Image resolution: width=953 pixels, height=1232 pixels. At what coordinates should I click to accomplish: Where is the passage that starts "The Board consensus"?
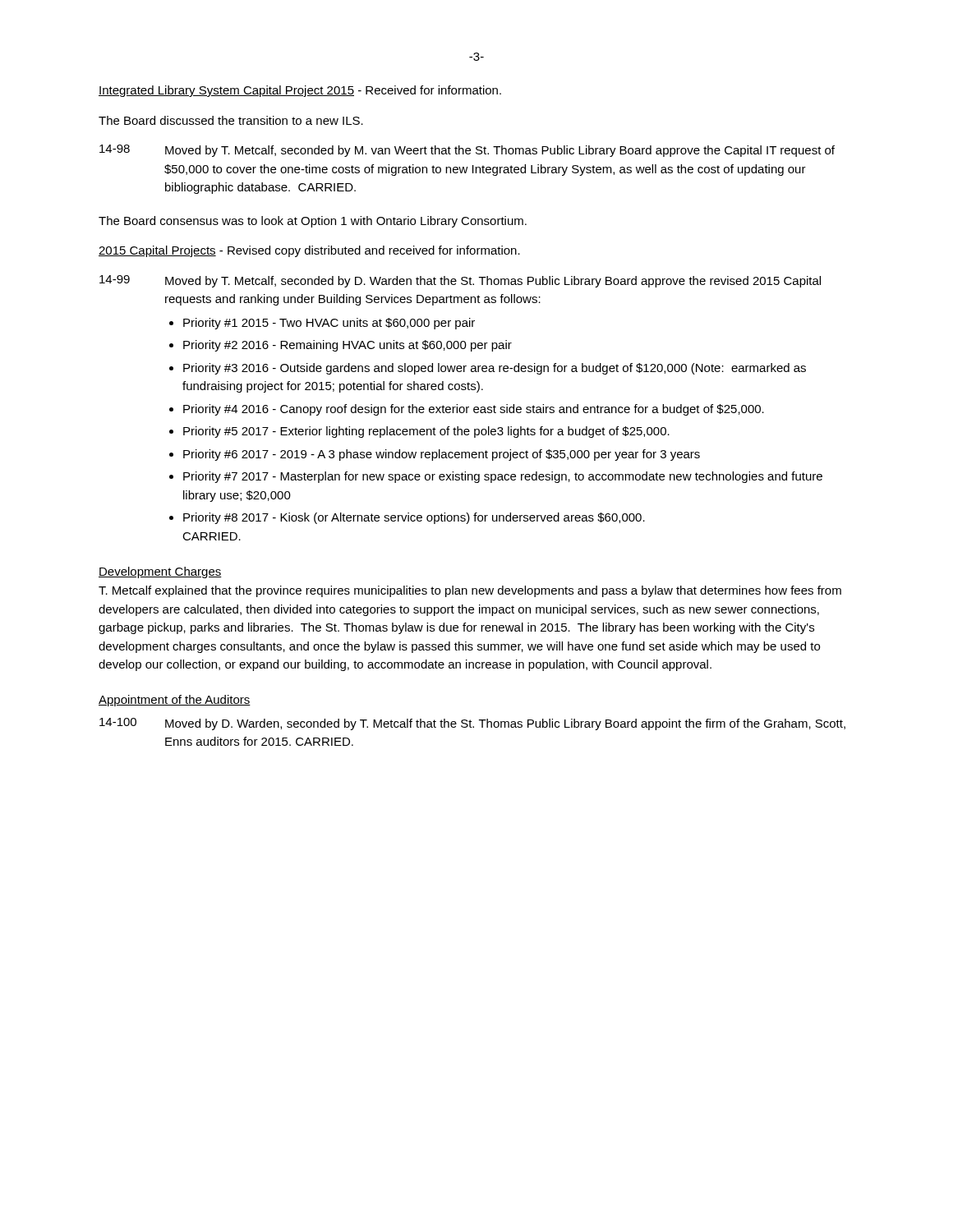pos(313,220)
